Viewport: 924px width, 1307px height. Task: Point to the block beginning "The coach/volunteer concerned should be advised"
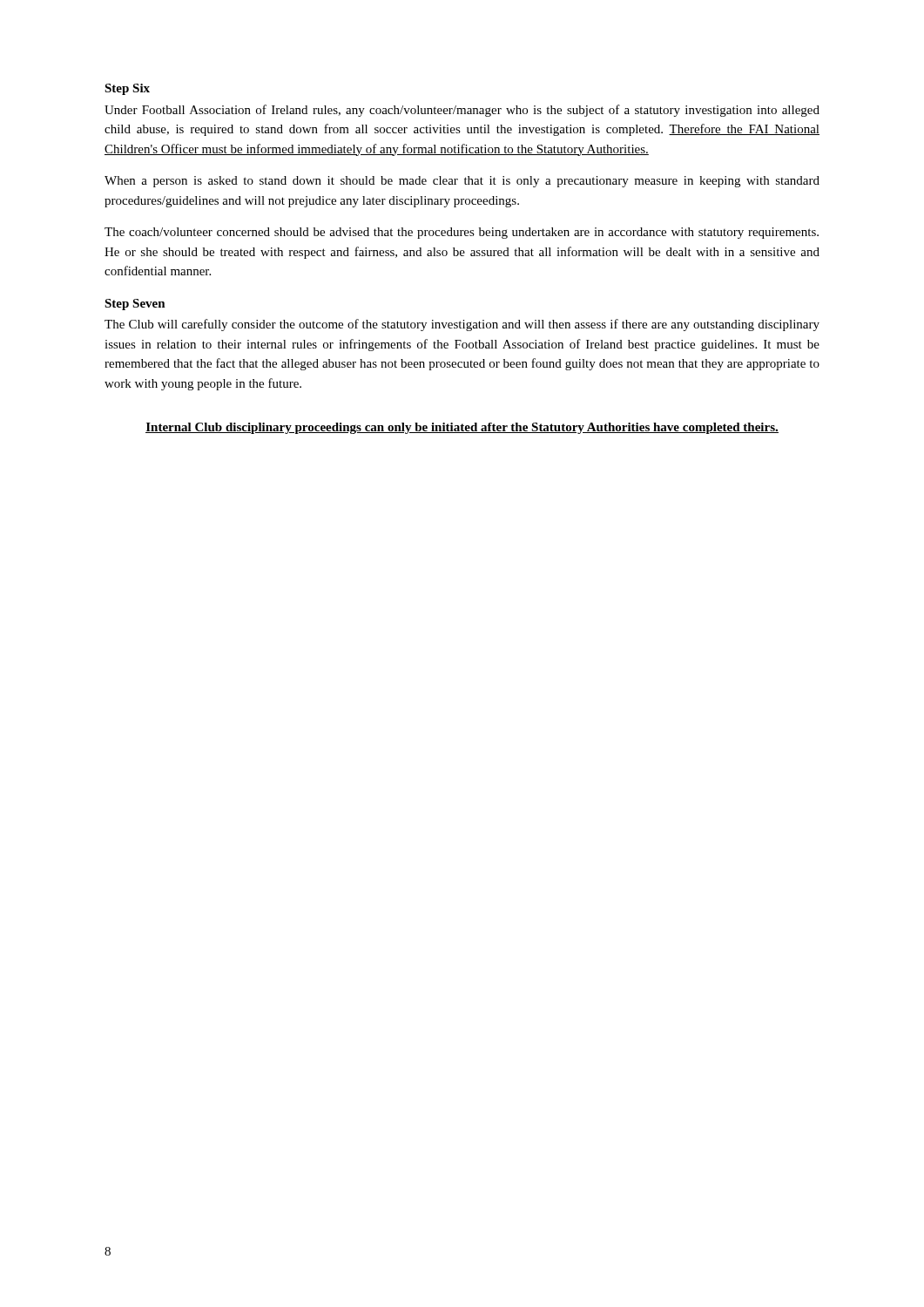462,252
